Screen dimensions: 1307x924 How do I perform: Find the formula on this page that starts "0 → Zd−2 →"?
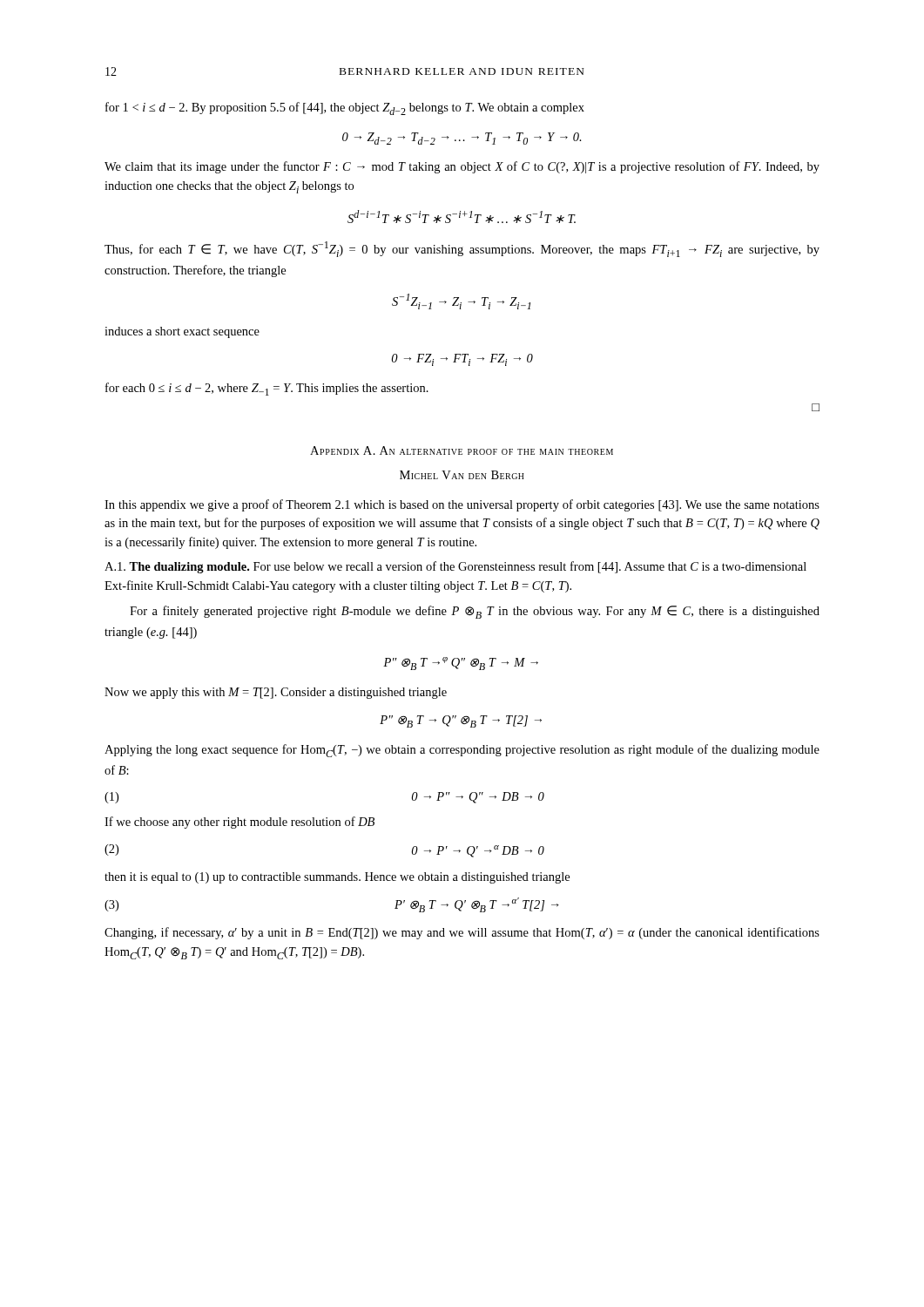click(x=462, y=138)
